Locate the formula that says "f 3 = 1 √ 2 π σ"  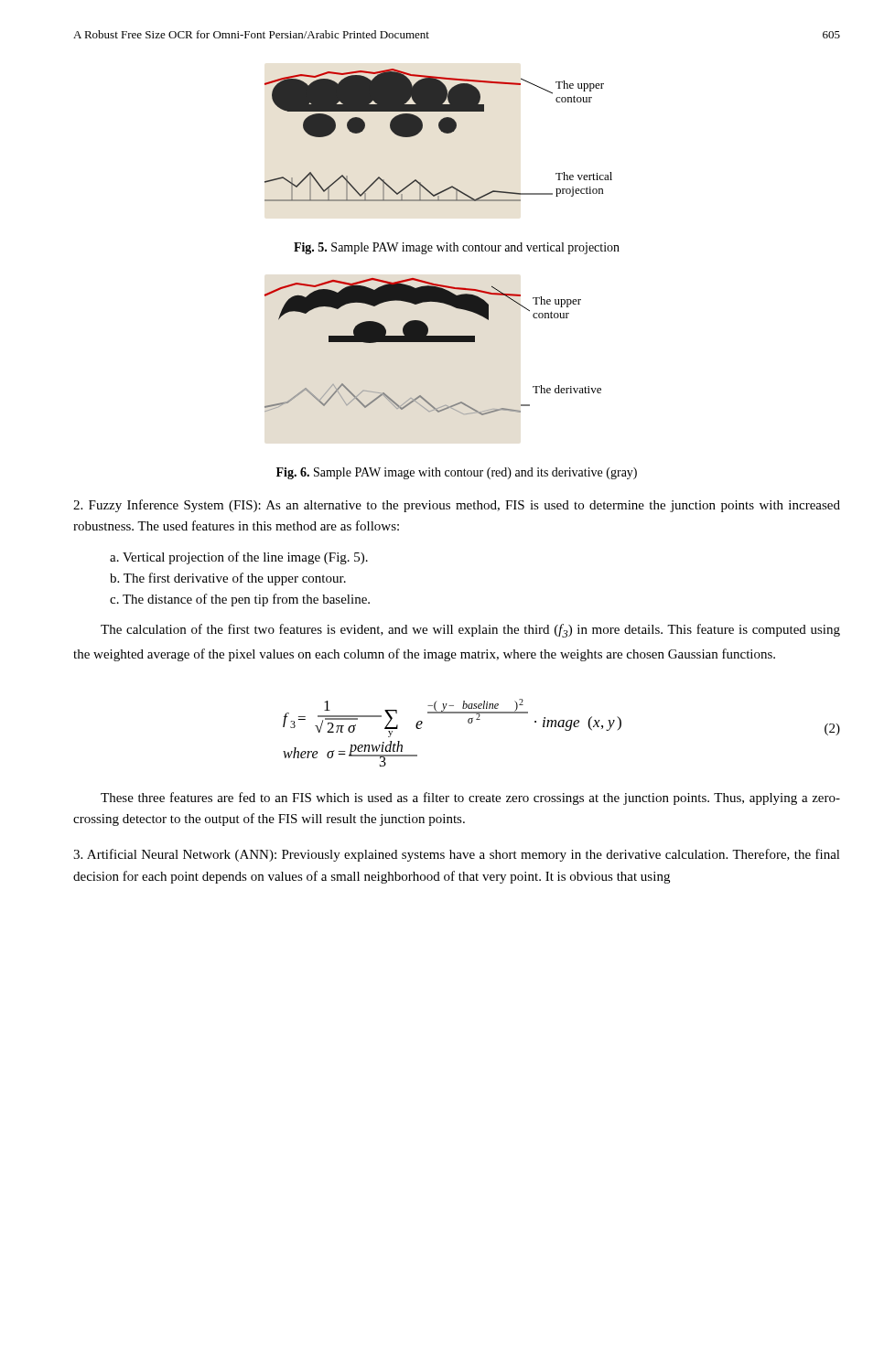tap(534, 727)
